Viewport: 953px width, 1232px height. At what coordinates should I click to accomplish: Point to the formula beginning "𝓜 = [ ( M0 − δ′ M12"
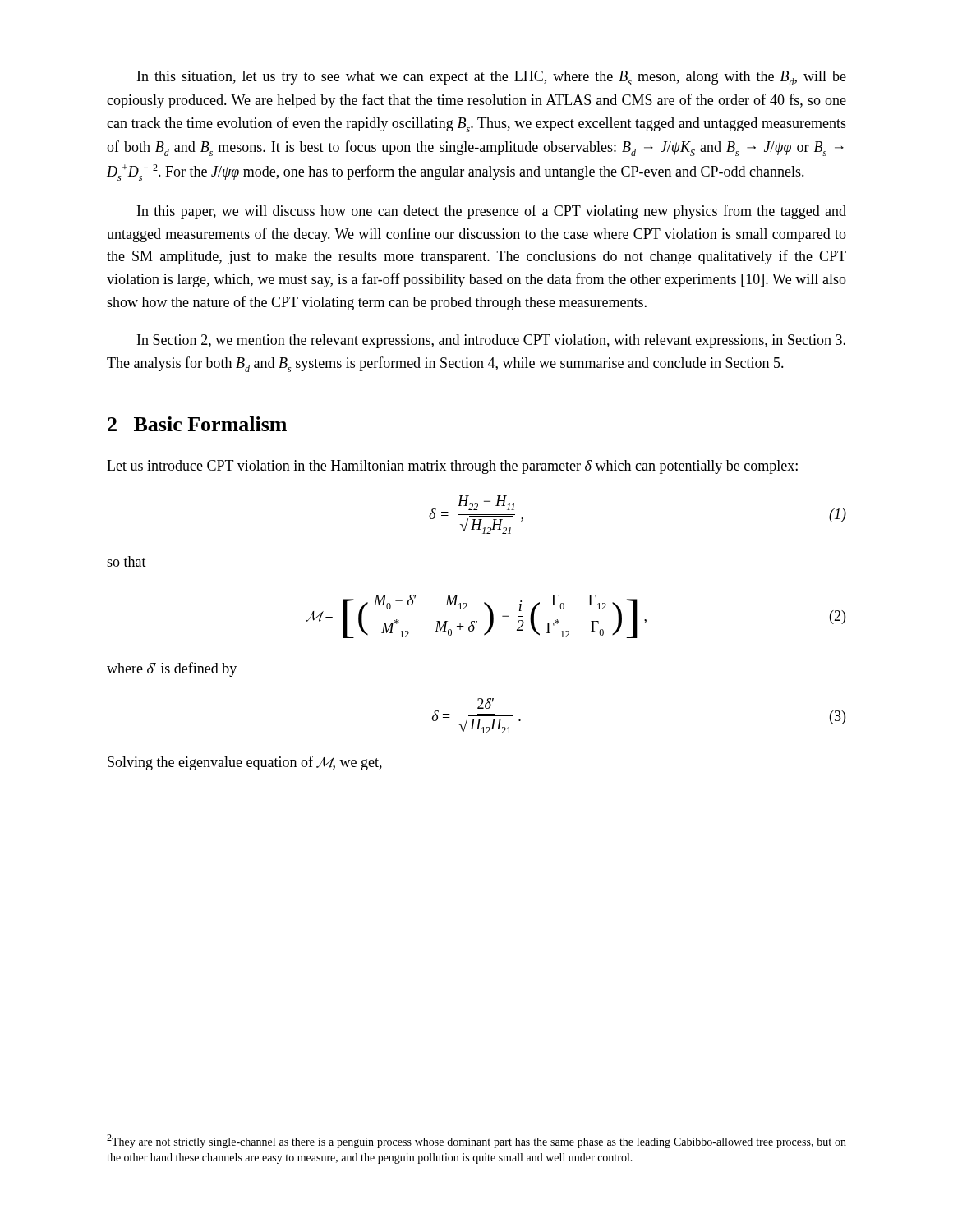576,616
